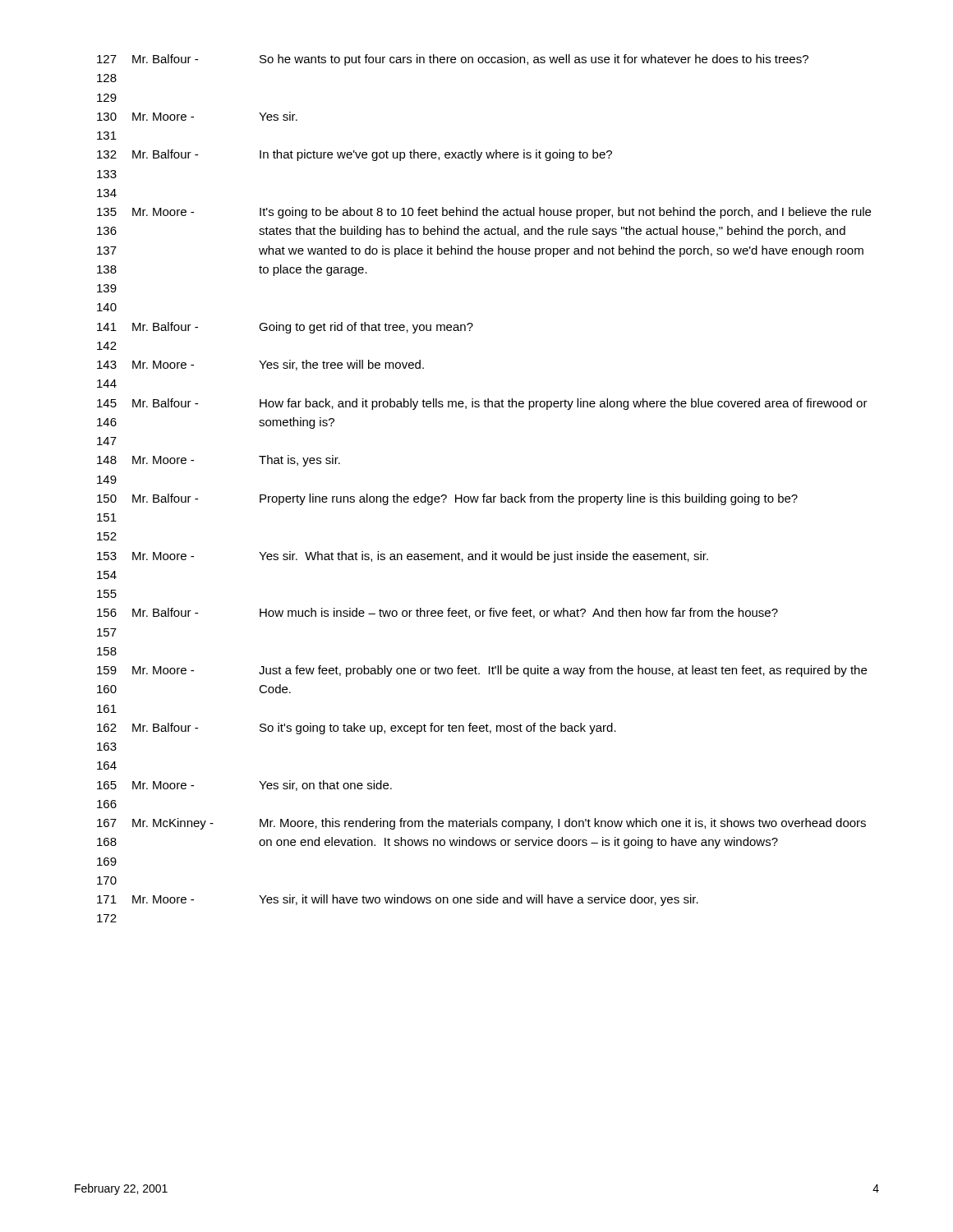Click the passage that begins "135136137138139 Mr. Moore -It's going"
Image resolution: width=953 pixels, height=1232 pixels.
click(476, 250)
